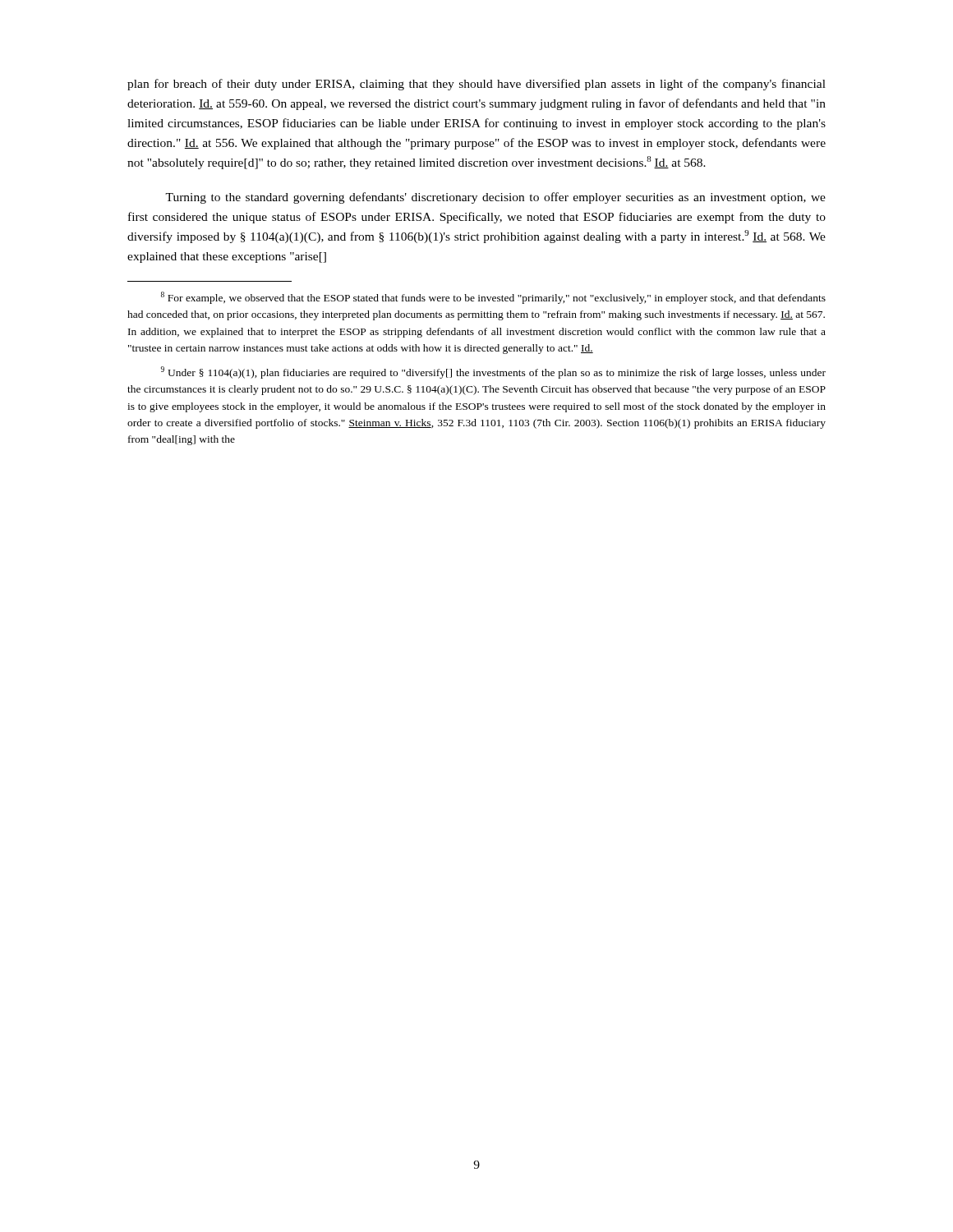The image size is (953, 1232).
Task: Locate the text block that says "plan for breach of their duty under ERISA,"
Action: tap(476, 123)
